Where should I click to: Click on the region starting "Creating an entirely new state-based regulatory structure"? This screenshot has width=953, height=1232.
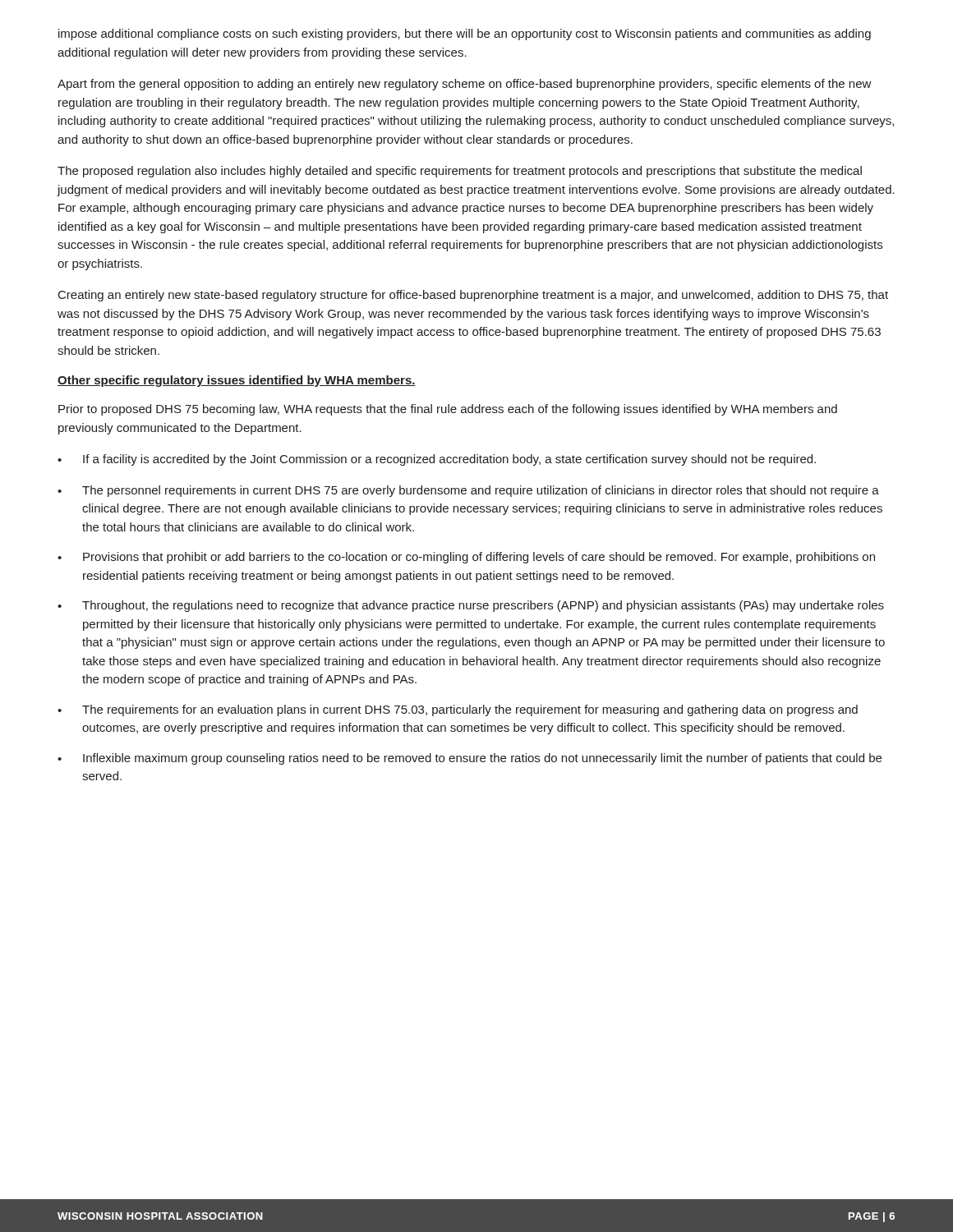(x=473, y=322)
